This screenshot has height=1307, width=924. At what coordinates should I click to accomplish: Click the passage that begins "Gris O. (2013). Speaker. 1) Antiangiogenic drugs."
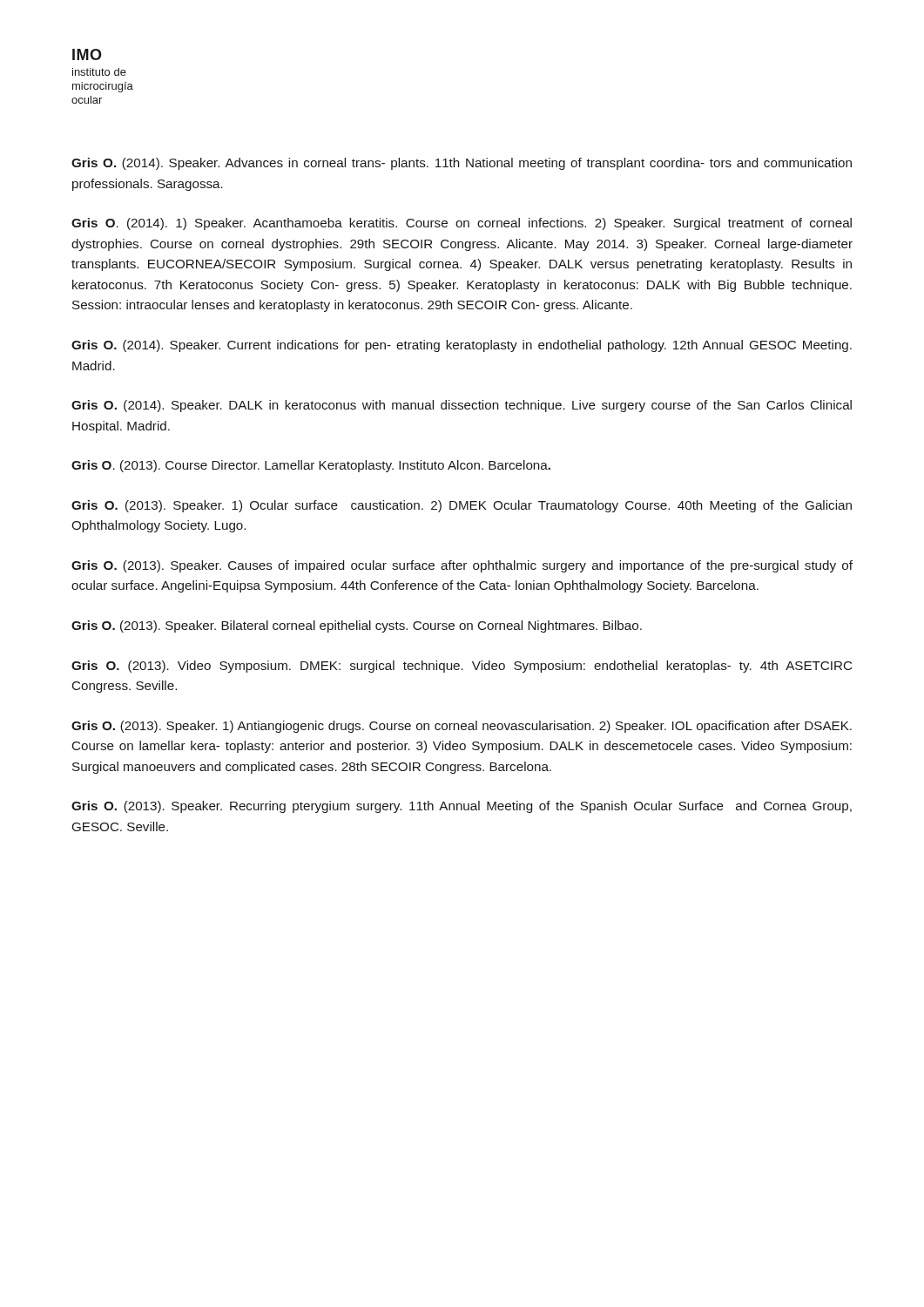pos(462,746)
